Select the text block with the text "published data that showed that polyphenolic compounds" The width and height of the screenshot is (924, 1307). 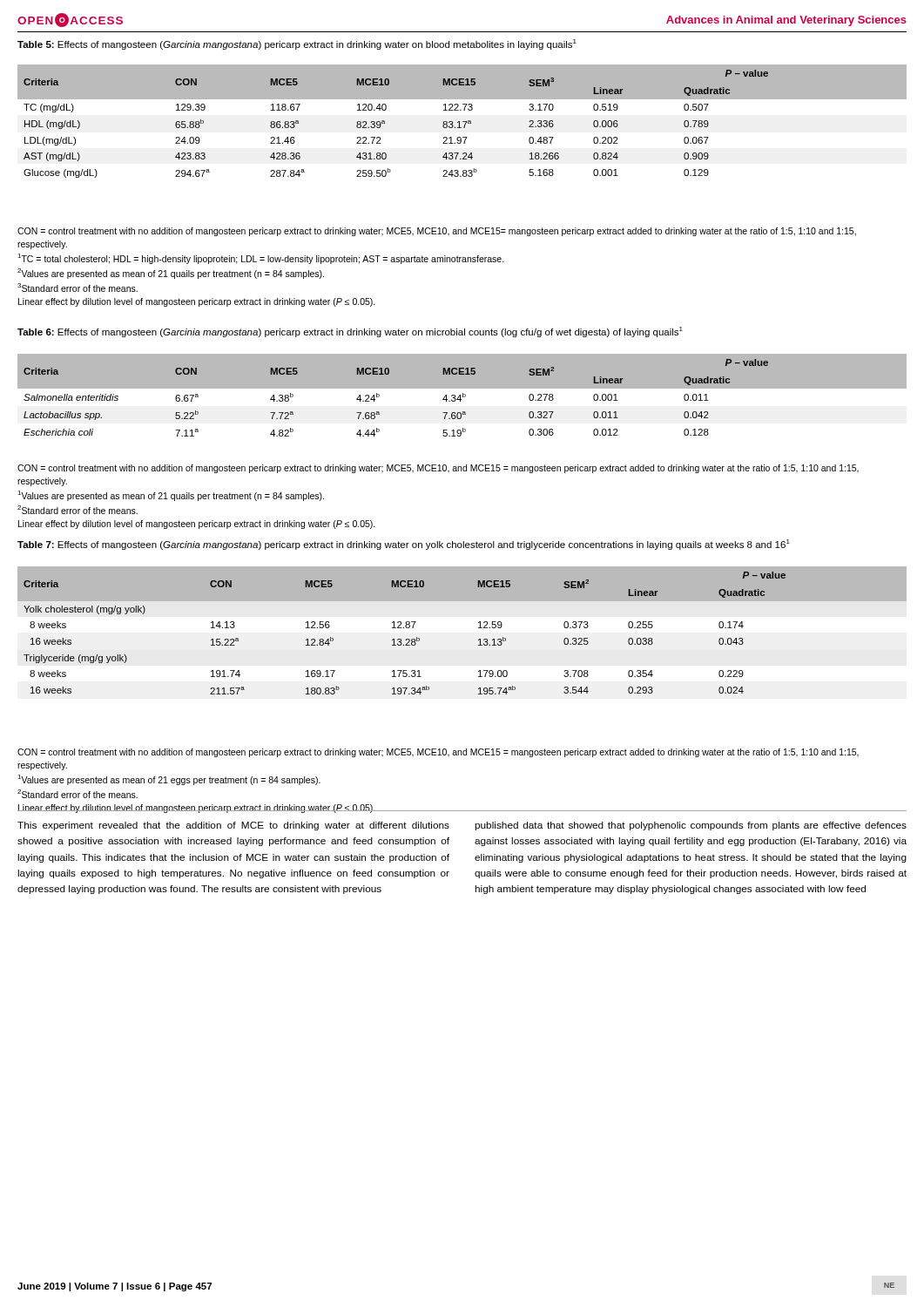pyautogui.click(x=691, y=857)
